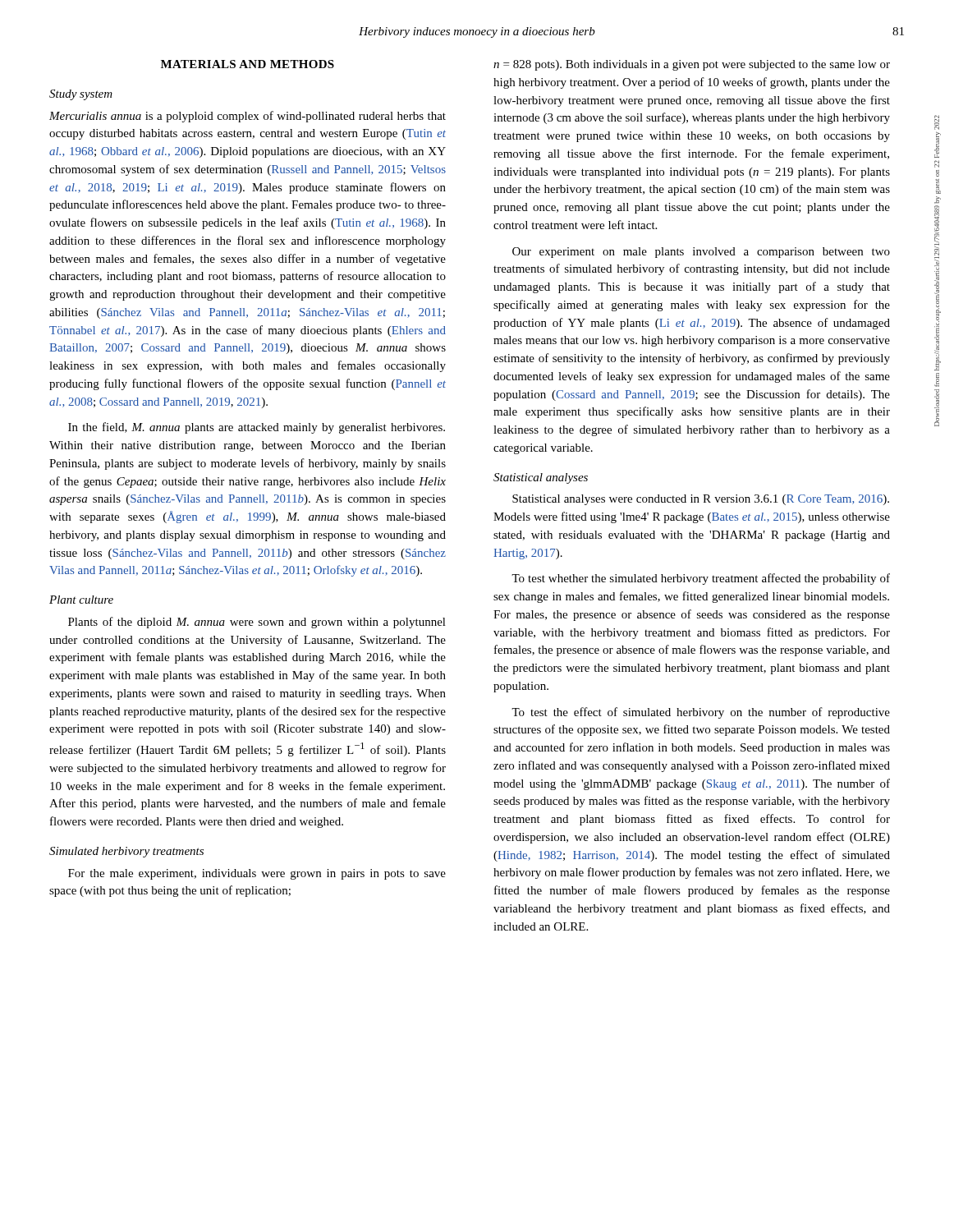
Task: Find the text block with the text "Statistical analyses were conducted"
Action: point(692,526)
